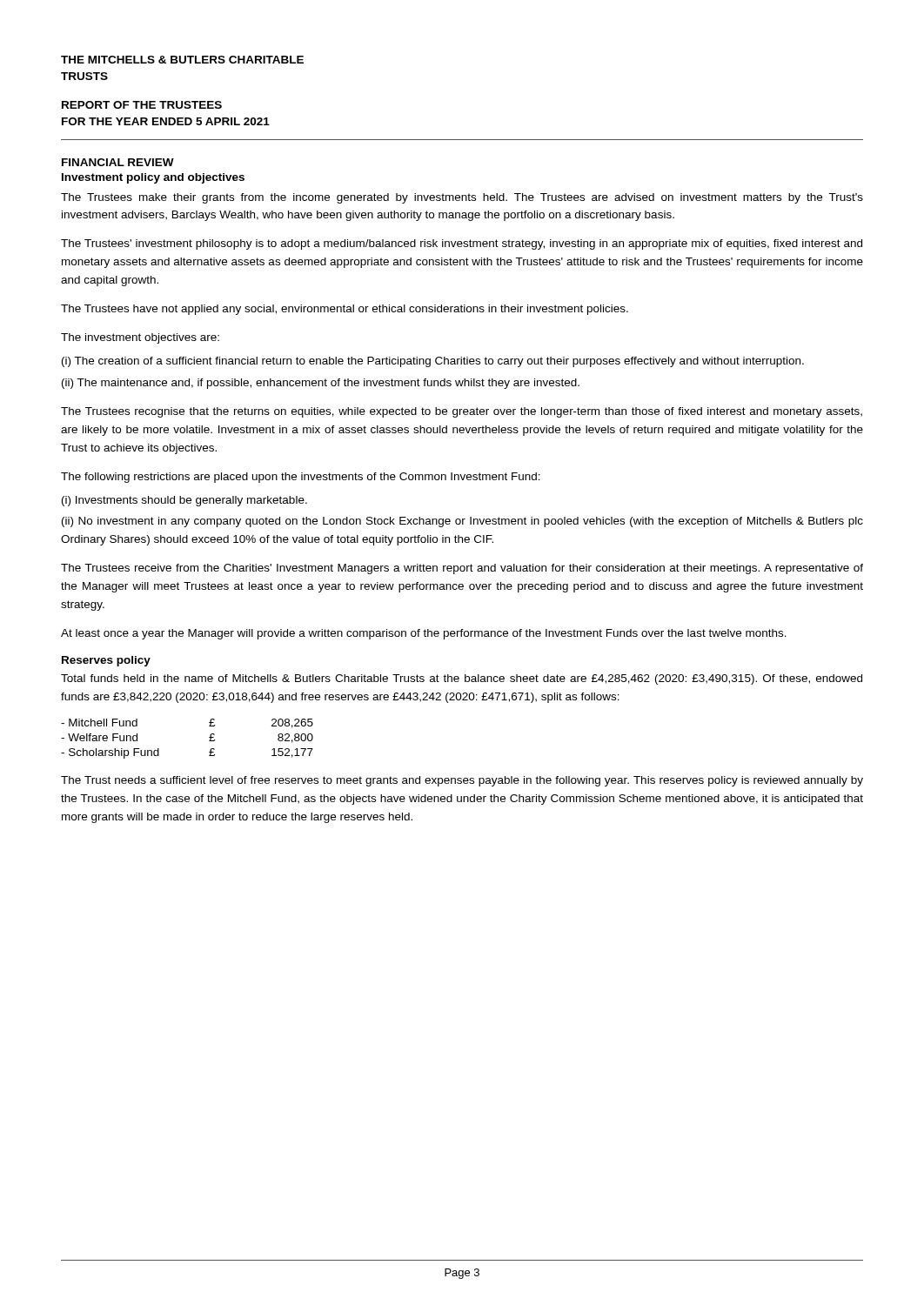Select the block starting "Total funds held in the name"
Viewport: 924px width, 1305px height.
462,687
